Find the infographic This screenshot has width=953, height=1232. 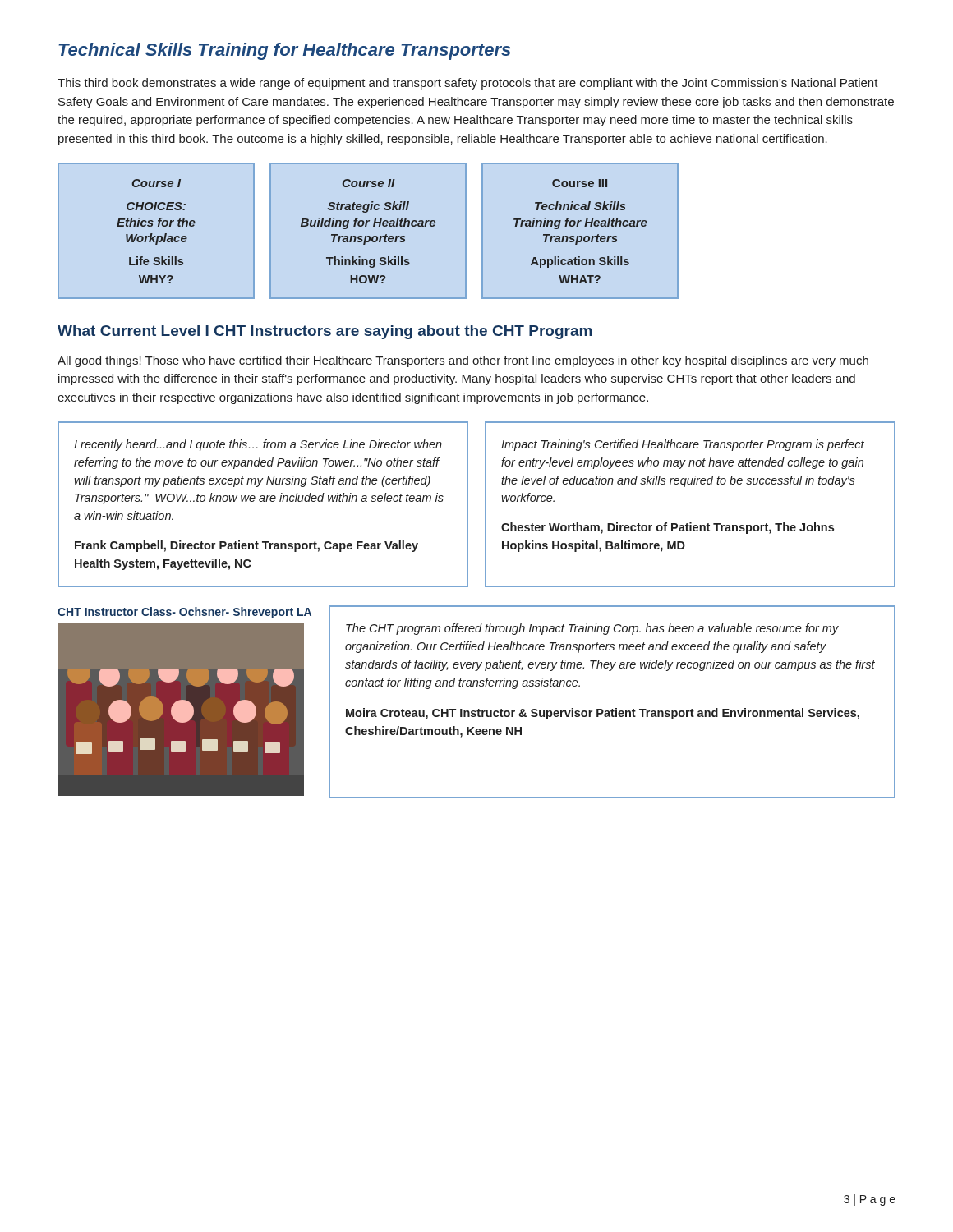tap(476, 231)
